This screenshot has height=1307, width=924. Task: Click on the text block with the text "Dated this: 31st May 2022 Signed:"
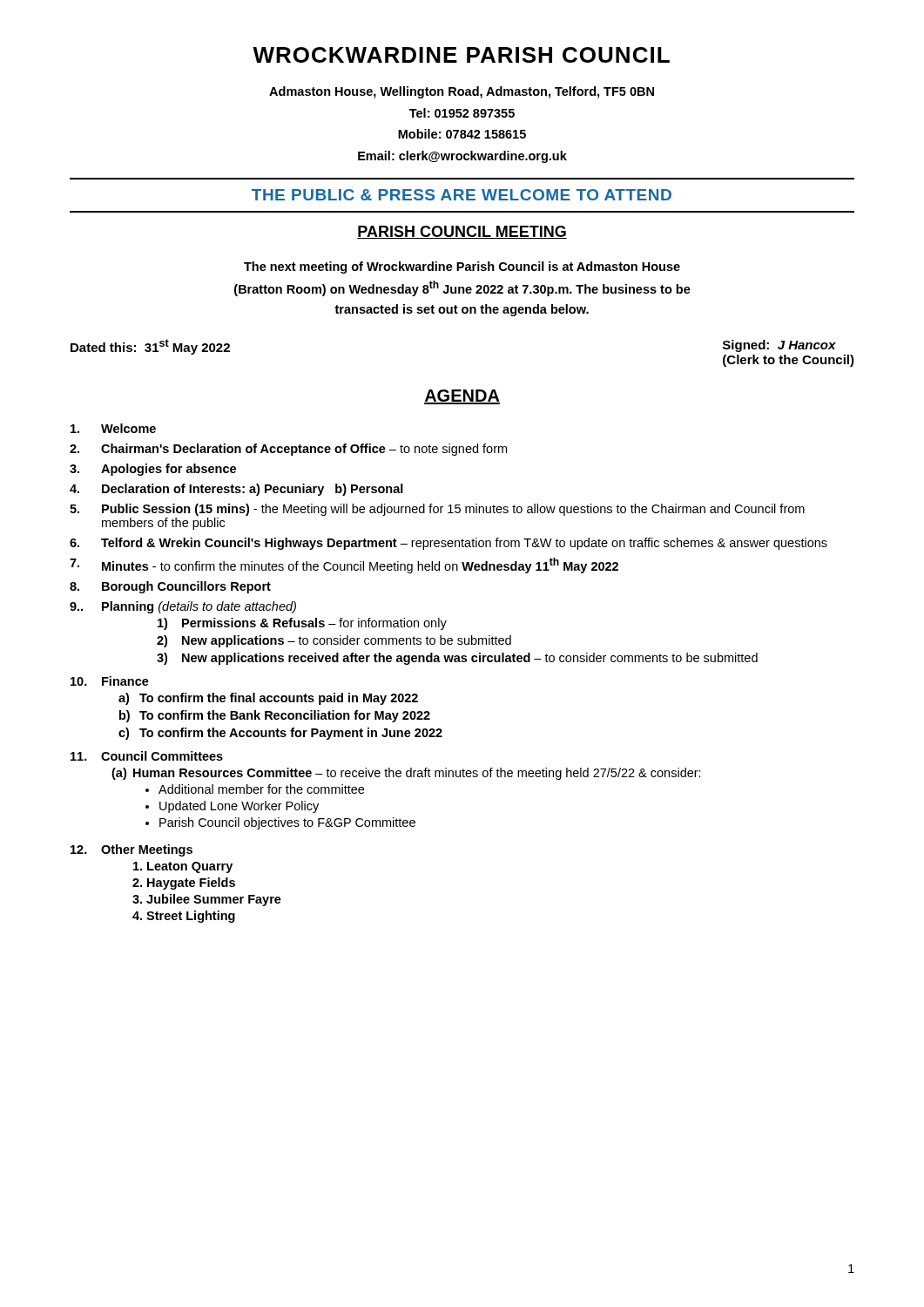185,352
